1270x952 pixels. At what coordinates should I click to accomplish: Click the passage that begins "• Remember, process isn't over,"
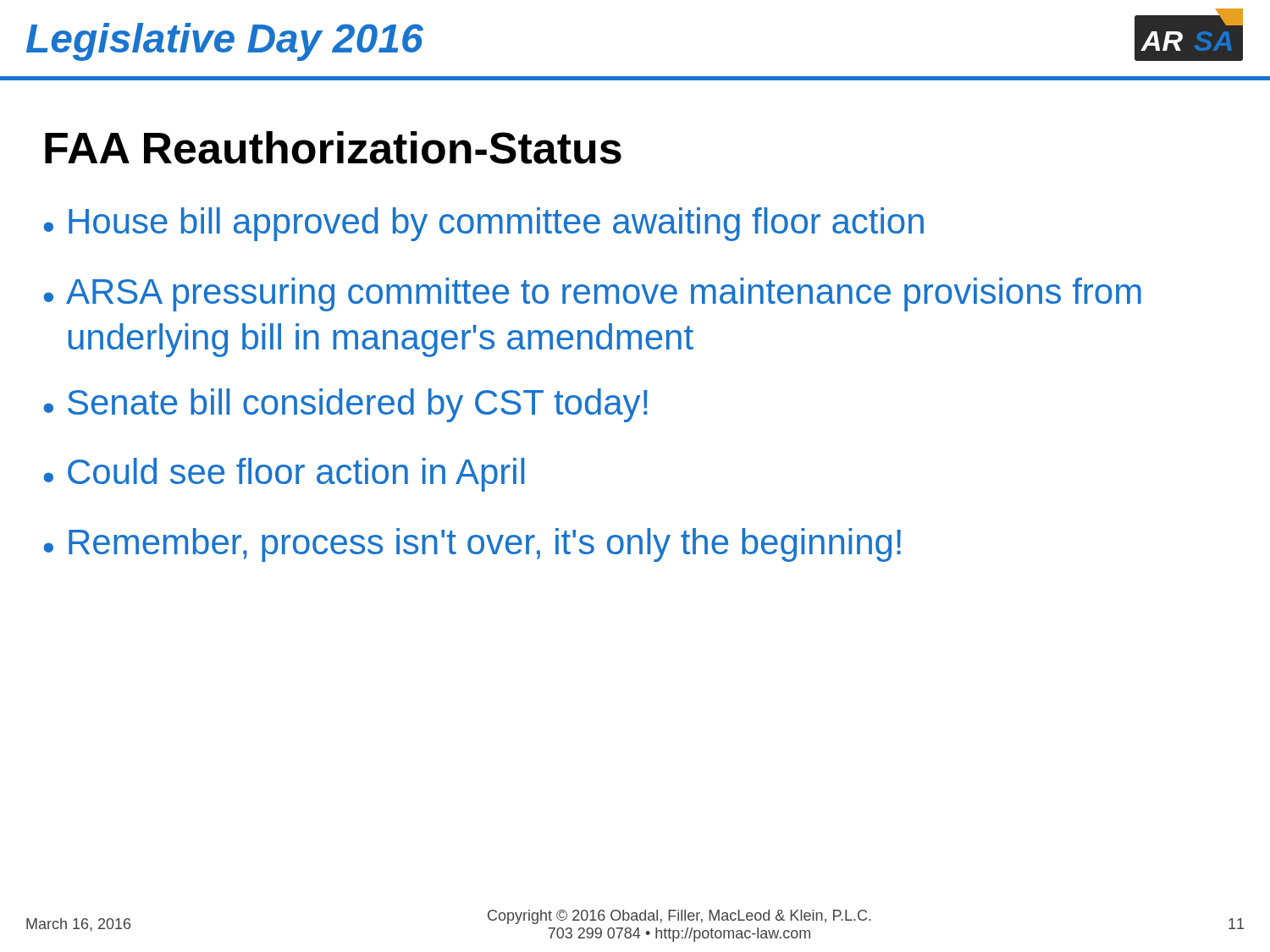[x=473, y=545]
